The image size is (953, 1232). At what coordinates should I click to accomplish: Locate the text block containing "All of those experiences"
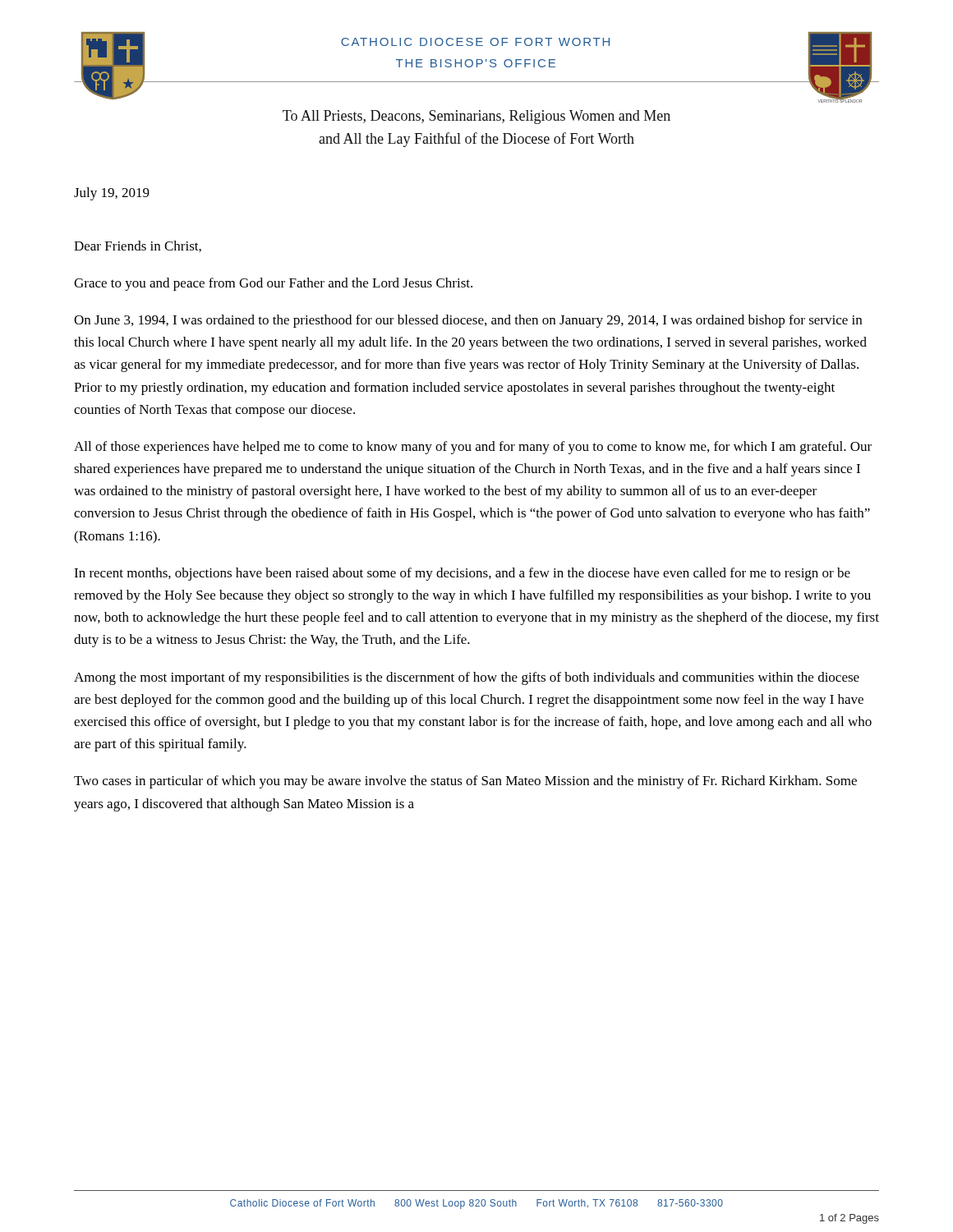pyautogui.click(x=473, y=491)
